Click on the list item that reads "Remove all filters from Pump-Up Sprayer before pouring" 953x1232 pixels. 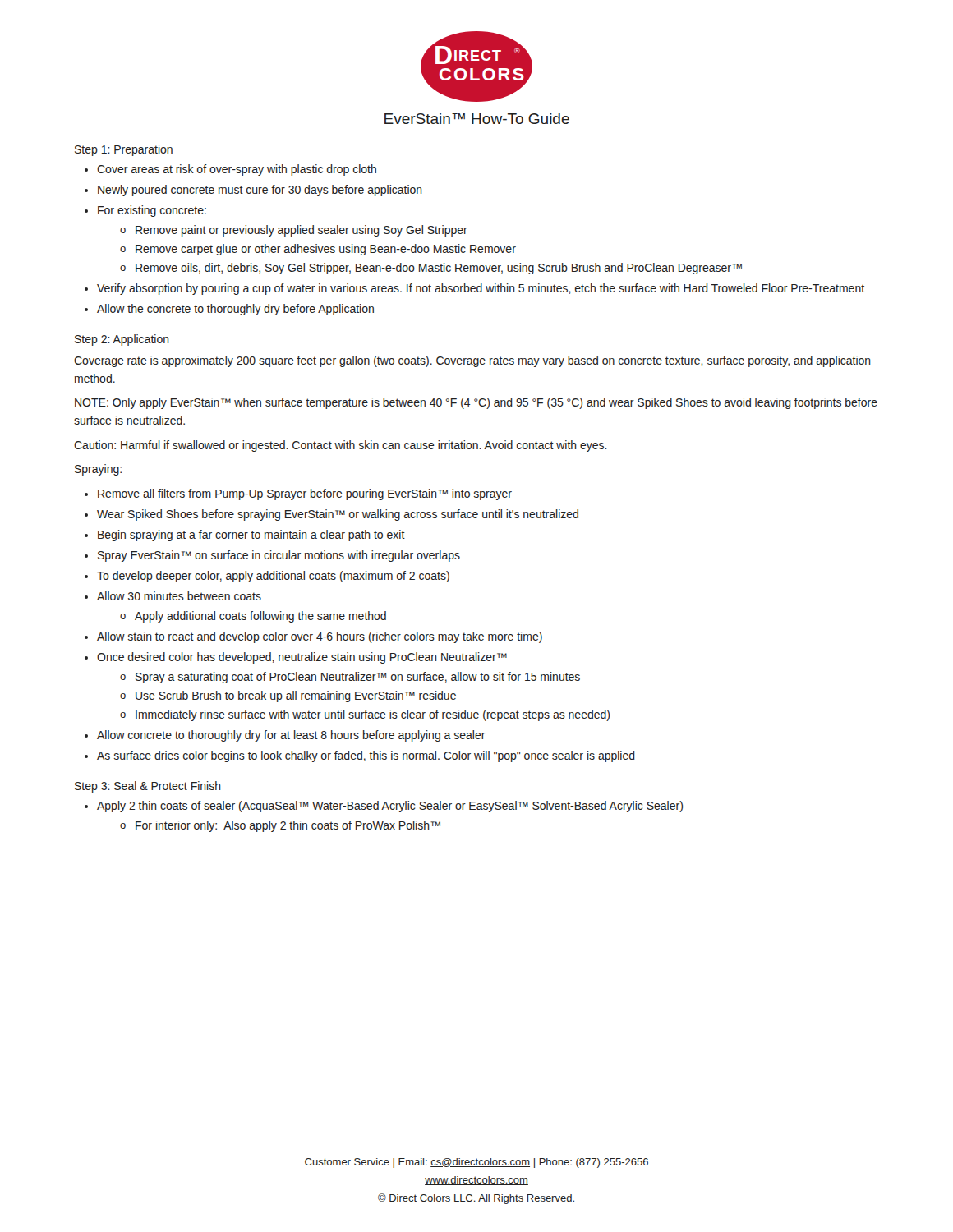click(x=304, y=494)
